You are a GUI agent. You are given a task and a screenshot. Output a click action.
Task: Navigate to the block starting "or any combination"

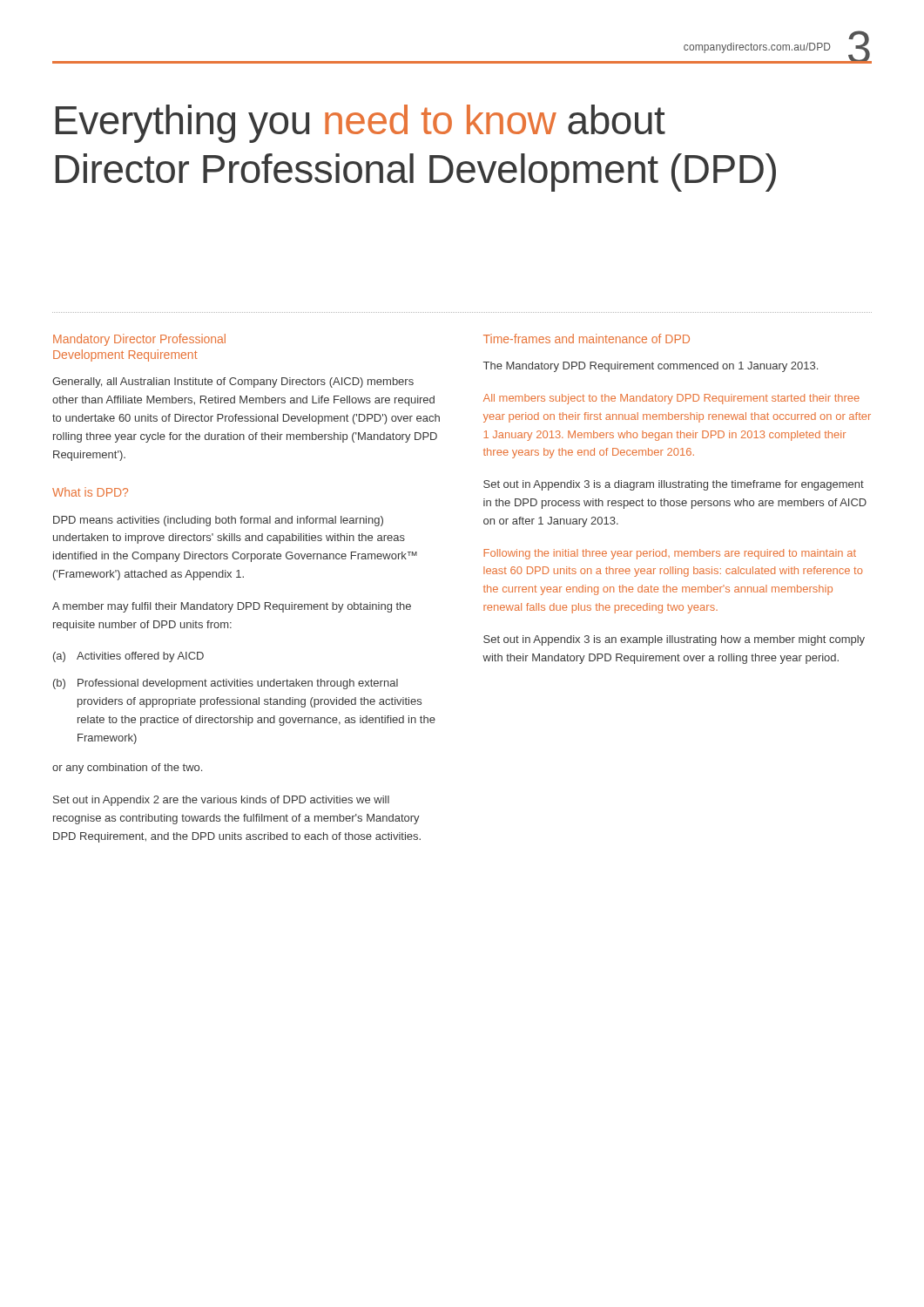point(127,769)
